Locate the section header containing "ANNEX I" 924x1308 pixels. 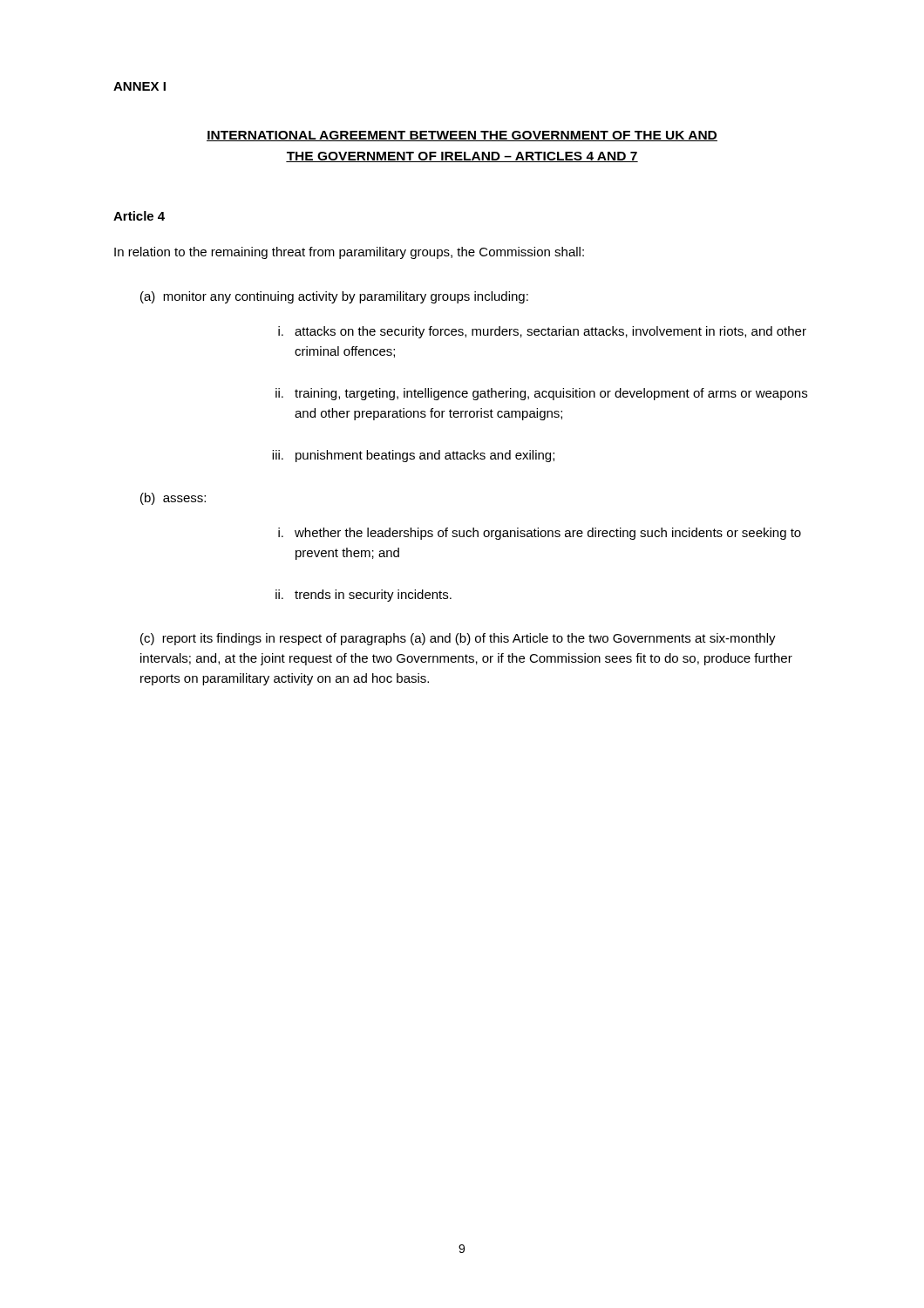140,86
